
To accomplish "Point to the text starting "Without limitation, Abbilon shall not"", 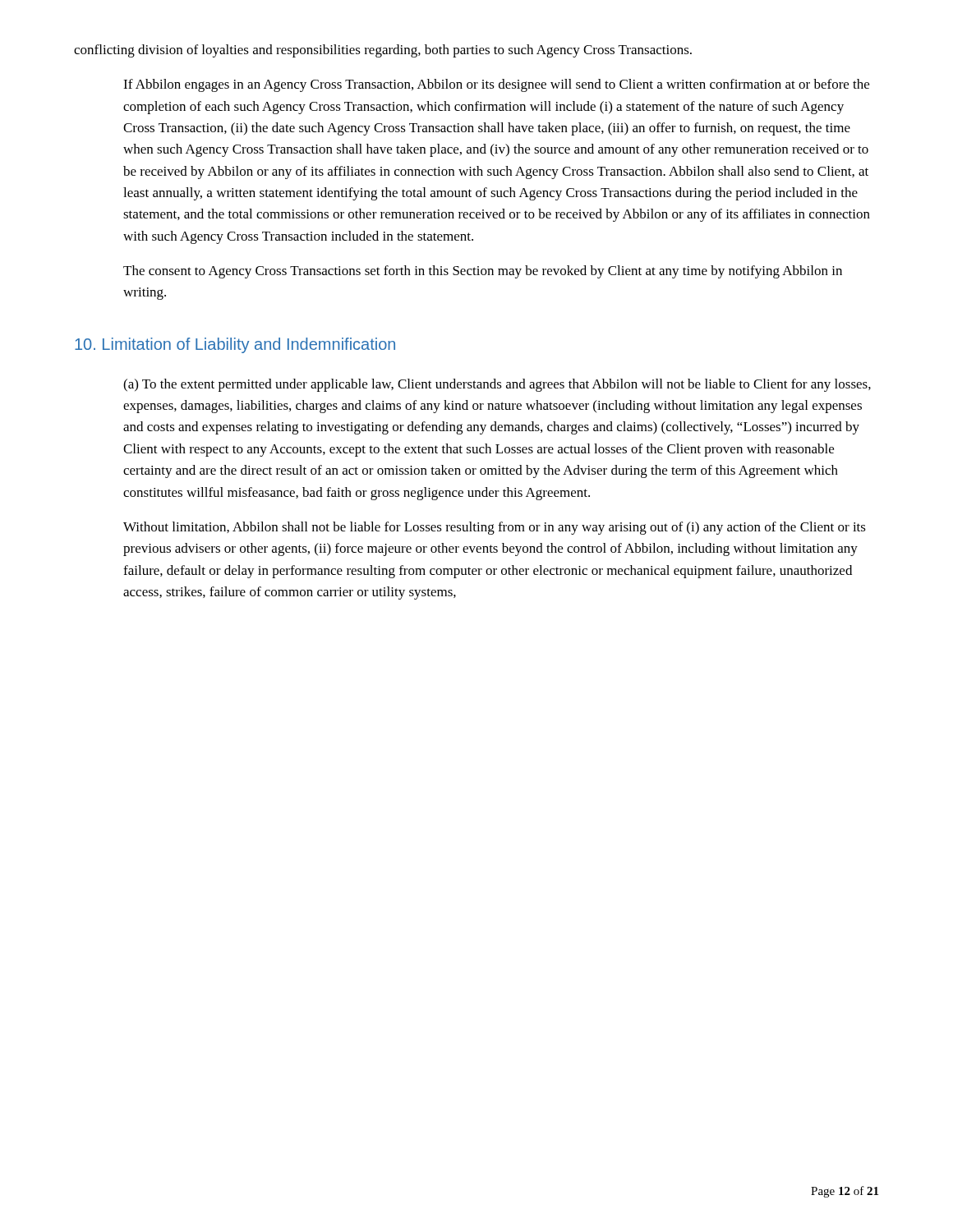I will point(501,560).
